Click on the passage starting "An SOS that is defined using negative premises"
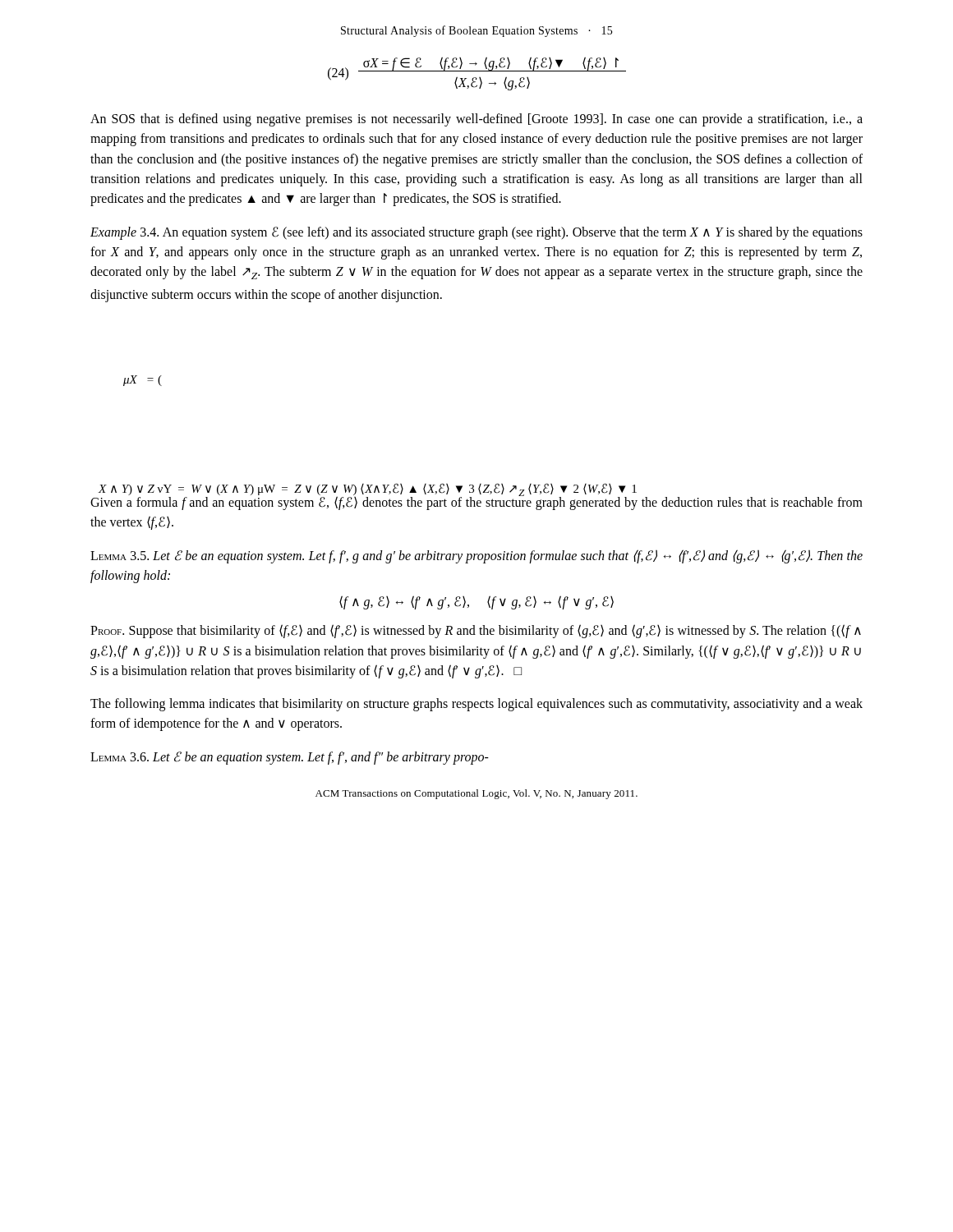This screenshot has width=953, height=1232. [x=476, y=159]
